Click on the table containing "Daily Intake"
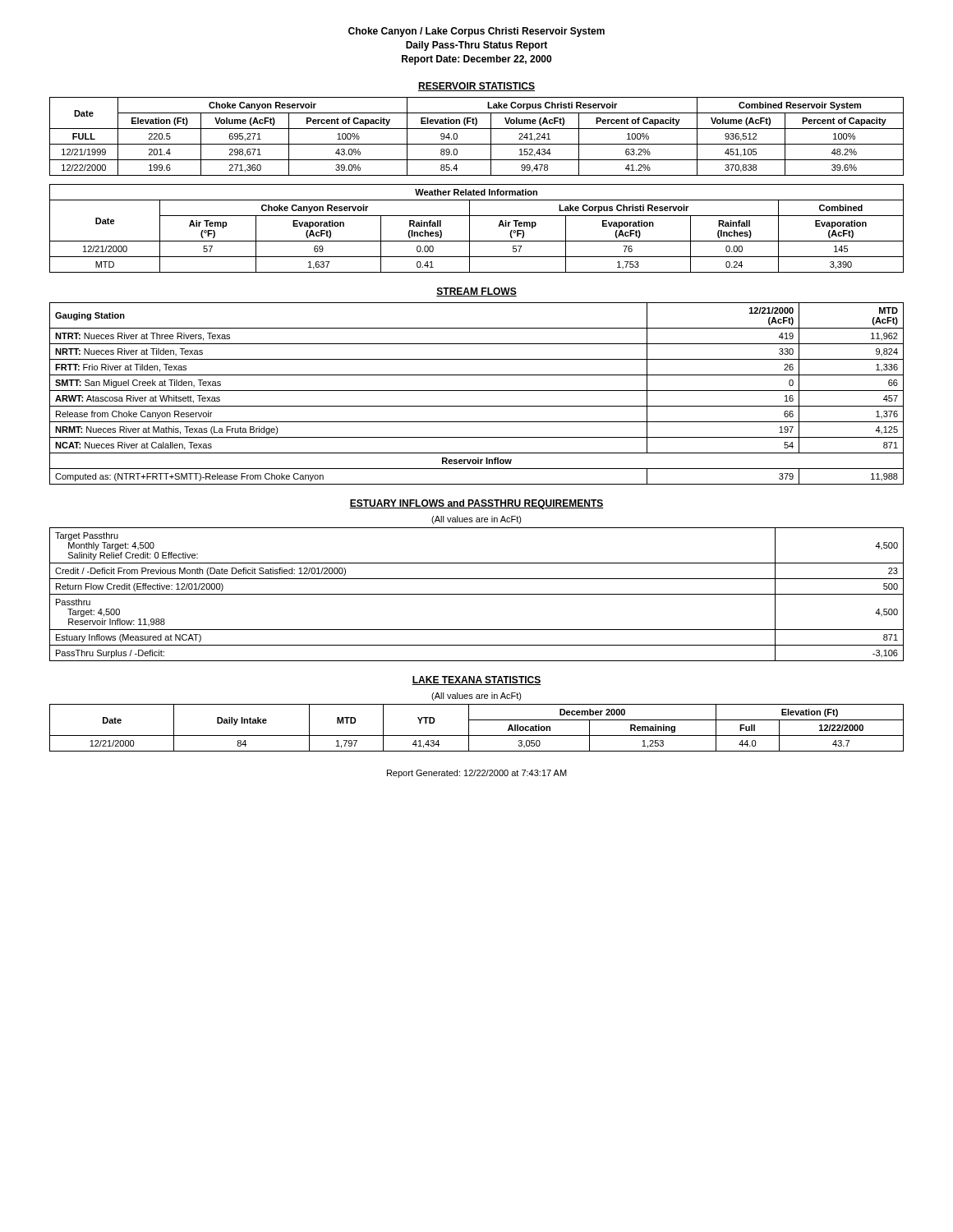The image size is (953, 1232). tap(476, 728)
